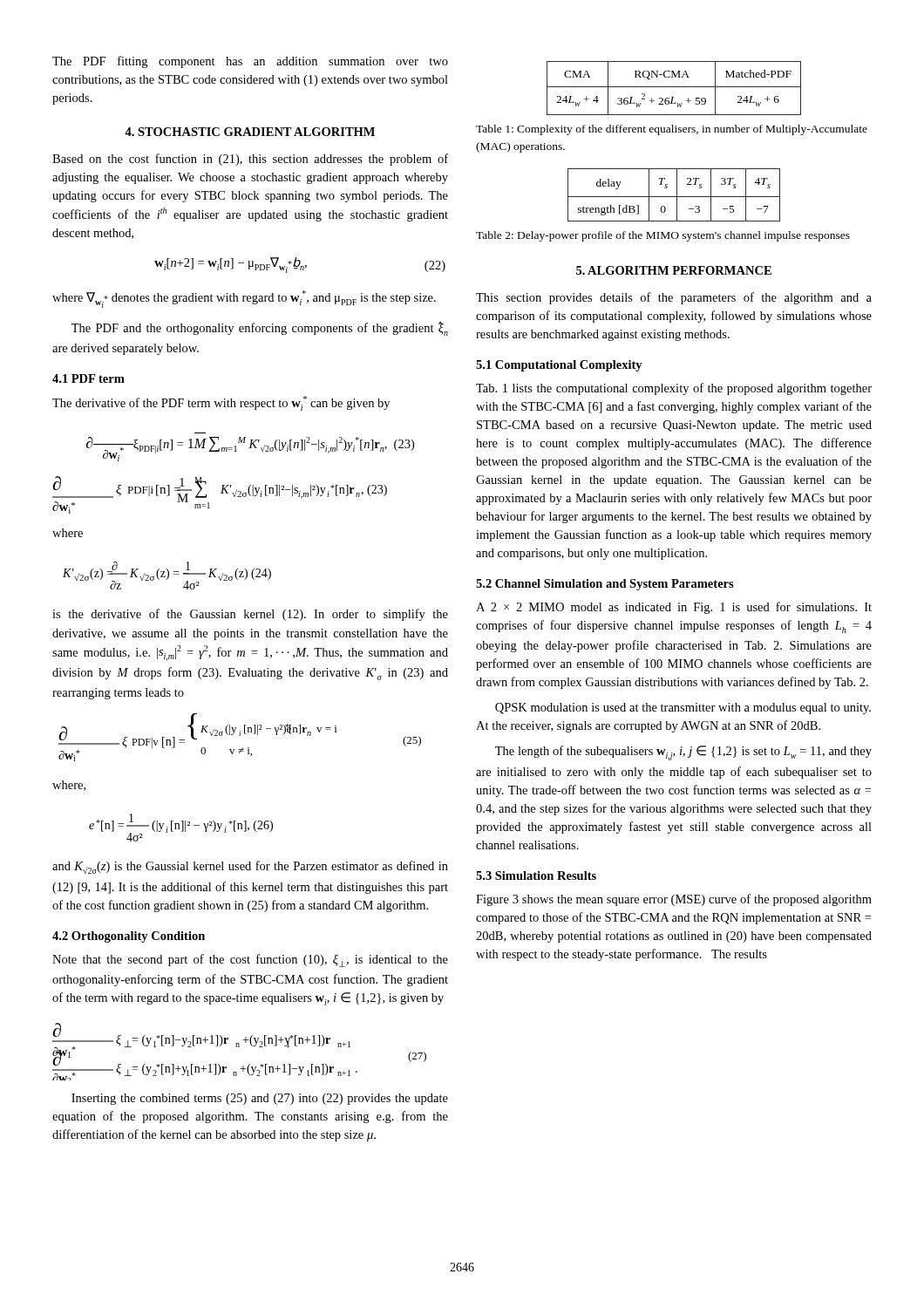Navigate to the passage starting "5. ALGORITHM PERFORMANCE"

[674, 270]
